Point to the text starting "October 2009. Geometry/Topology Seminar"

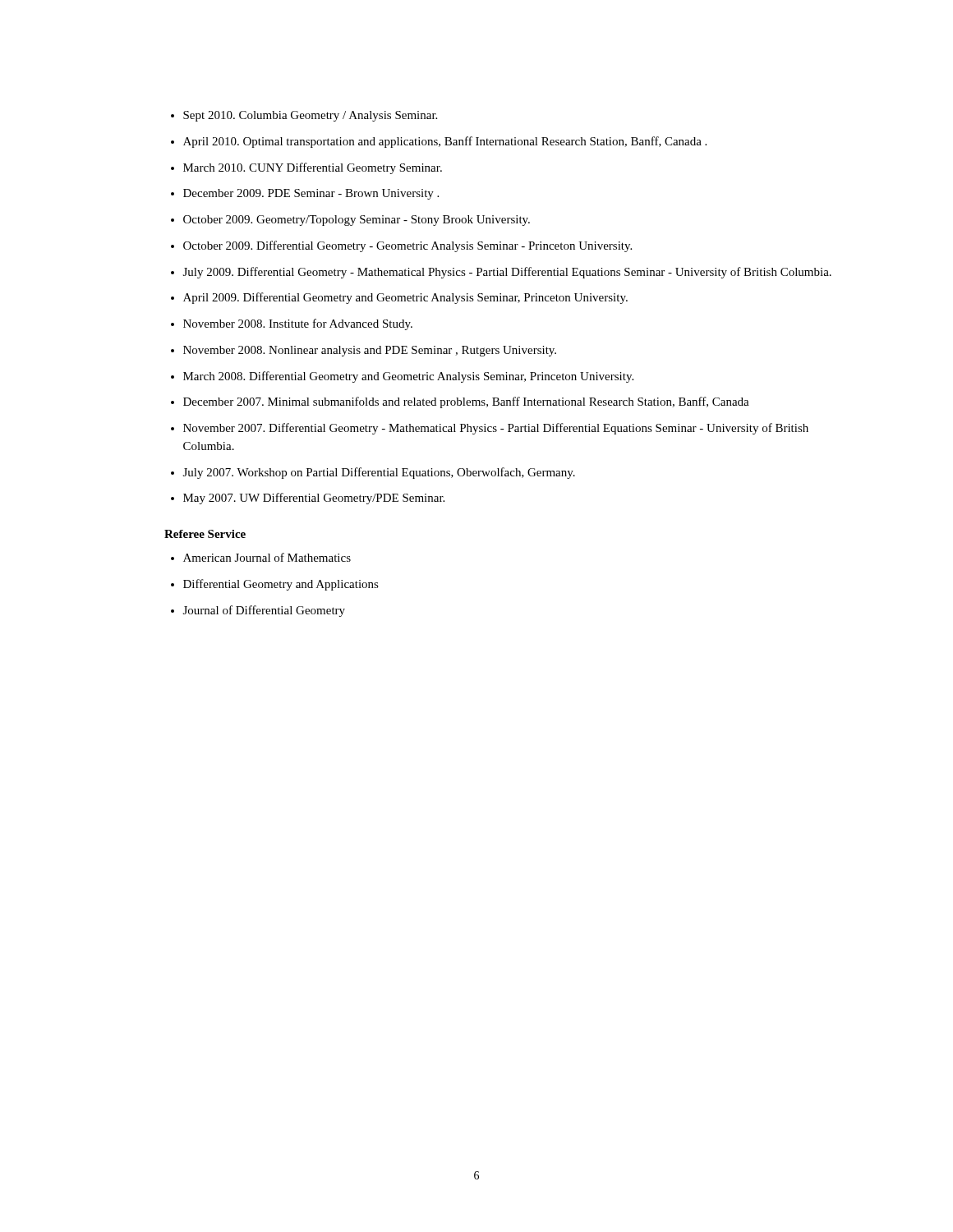tap(357, 219)
